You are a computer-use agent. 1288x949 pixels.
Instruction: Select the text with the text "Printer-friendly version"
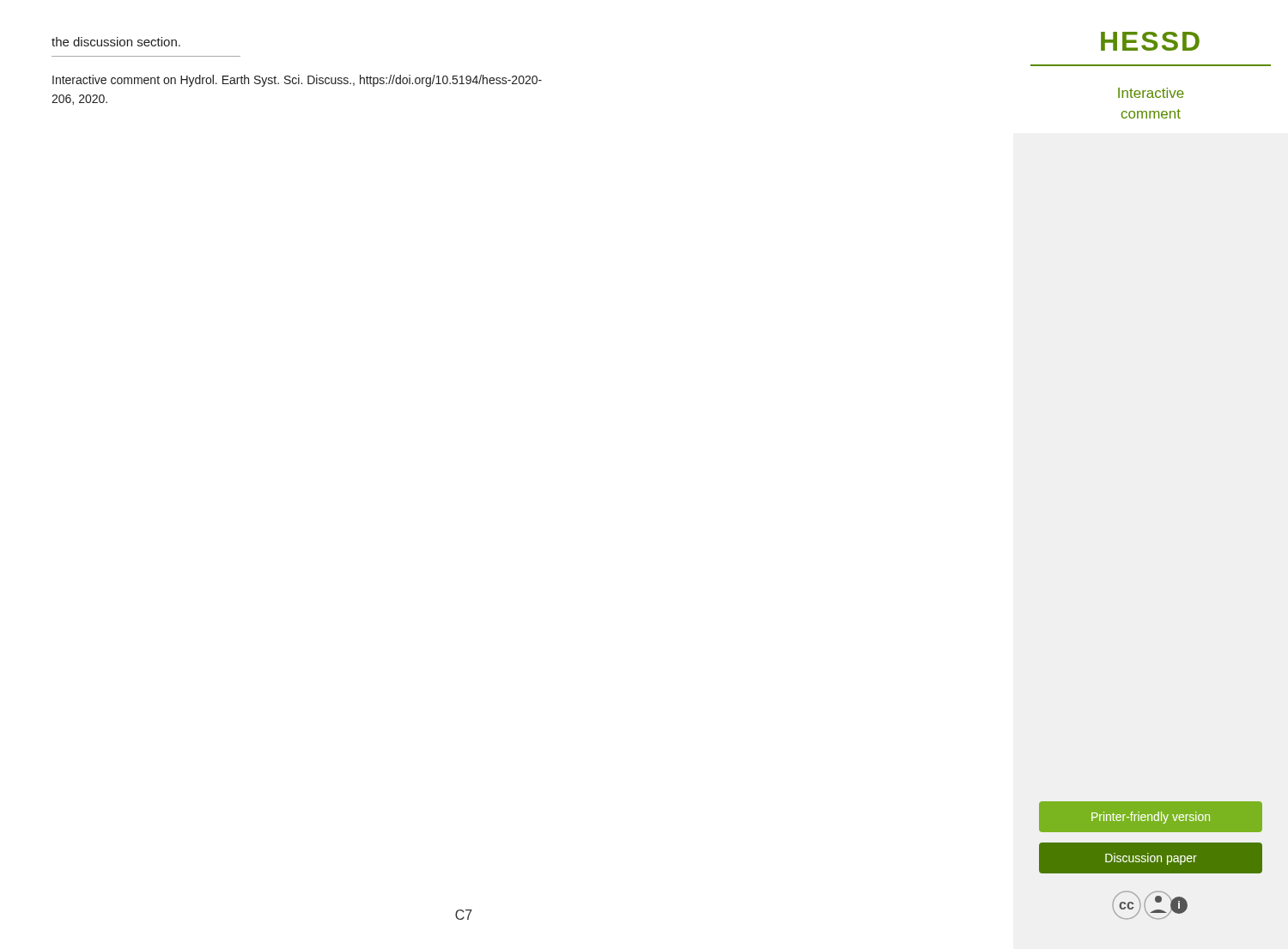1151,817
